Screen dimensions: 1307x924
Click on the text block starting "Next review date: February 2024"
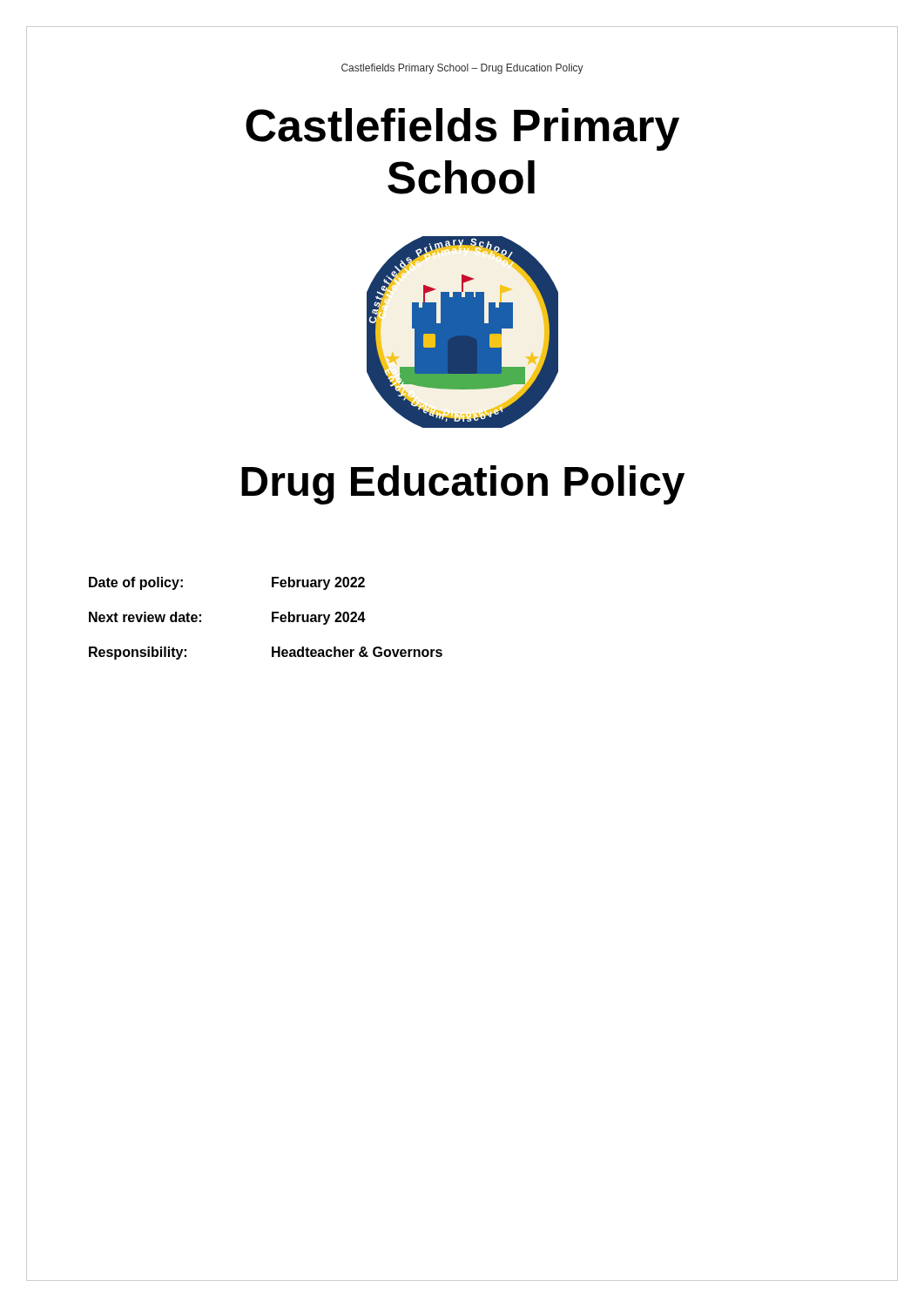coord(145,618)
